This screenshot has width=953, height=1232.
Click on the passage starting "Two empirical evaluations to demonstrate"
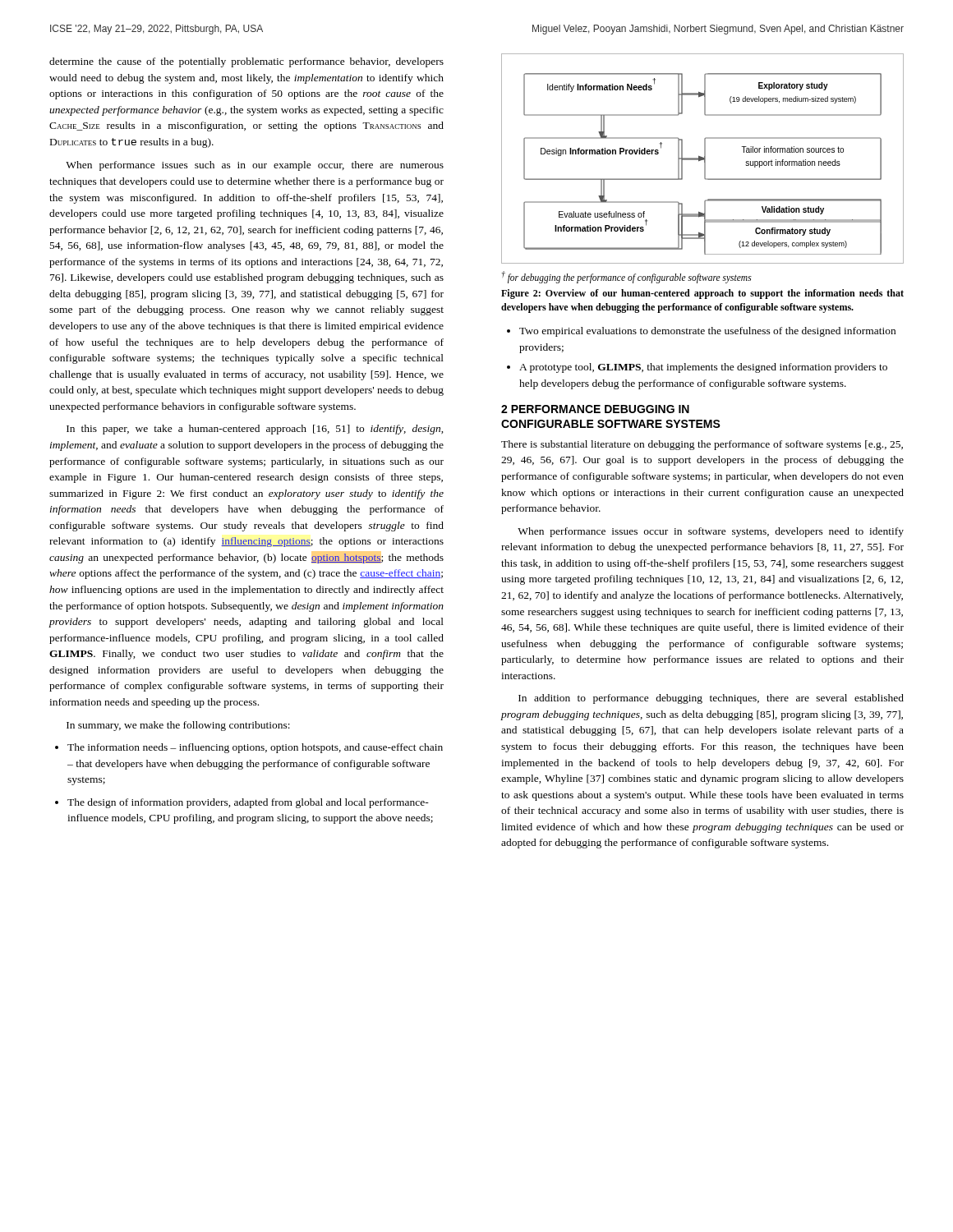tap(702, 339)
